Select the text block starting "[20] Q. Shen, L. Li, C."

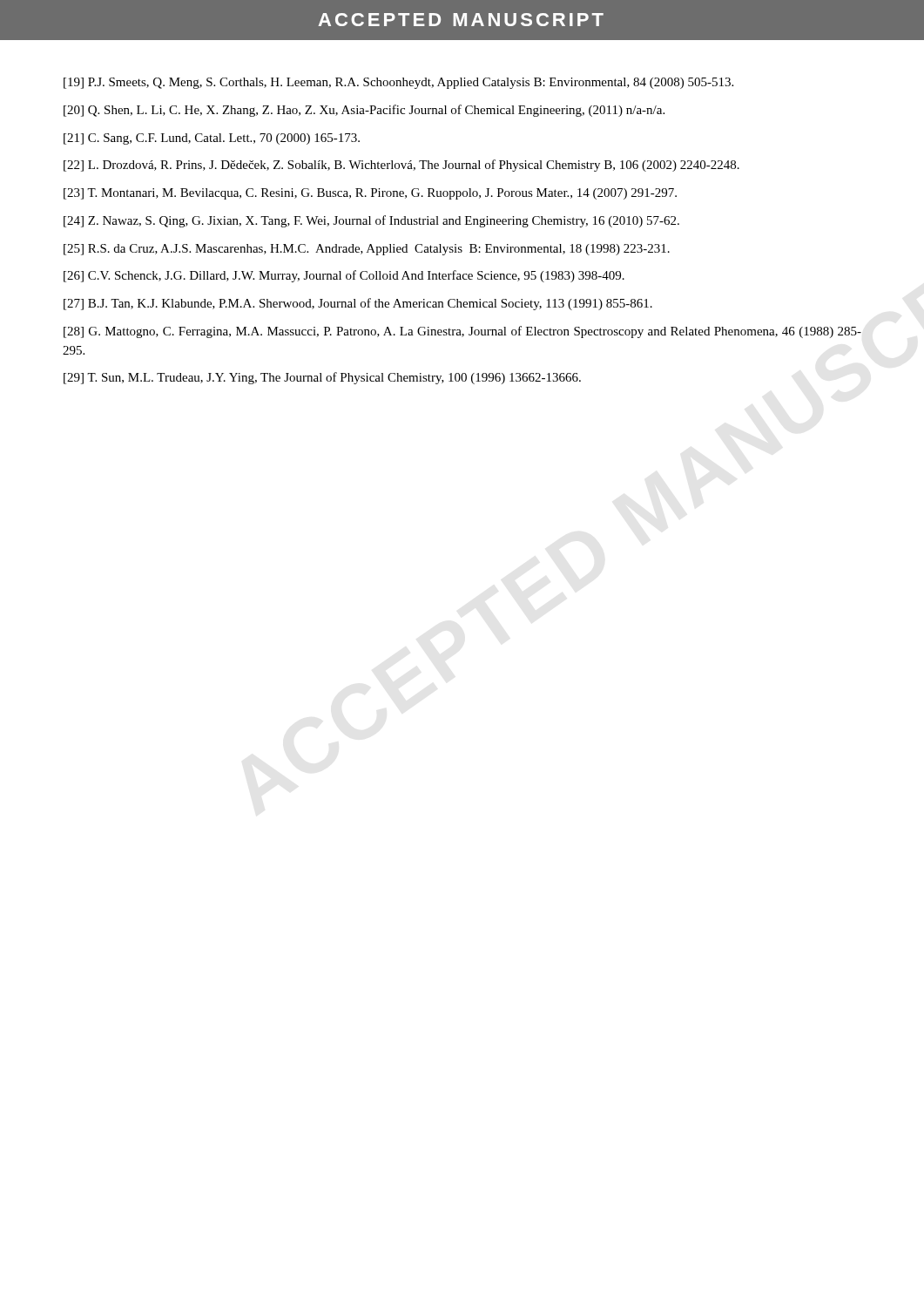364,110
